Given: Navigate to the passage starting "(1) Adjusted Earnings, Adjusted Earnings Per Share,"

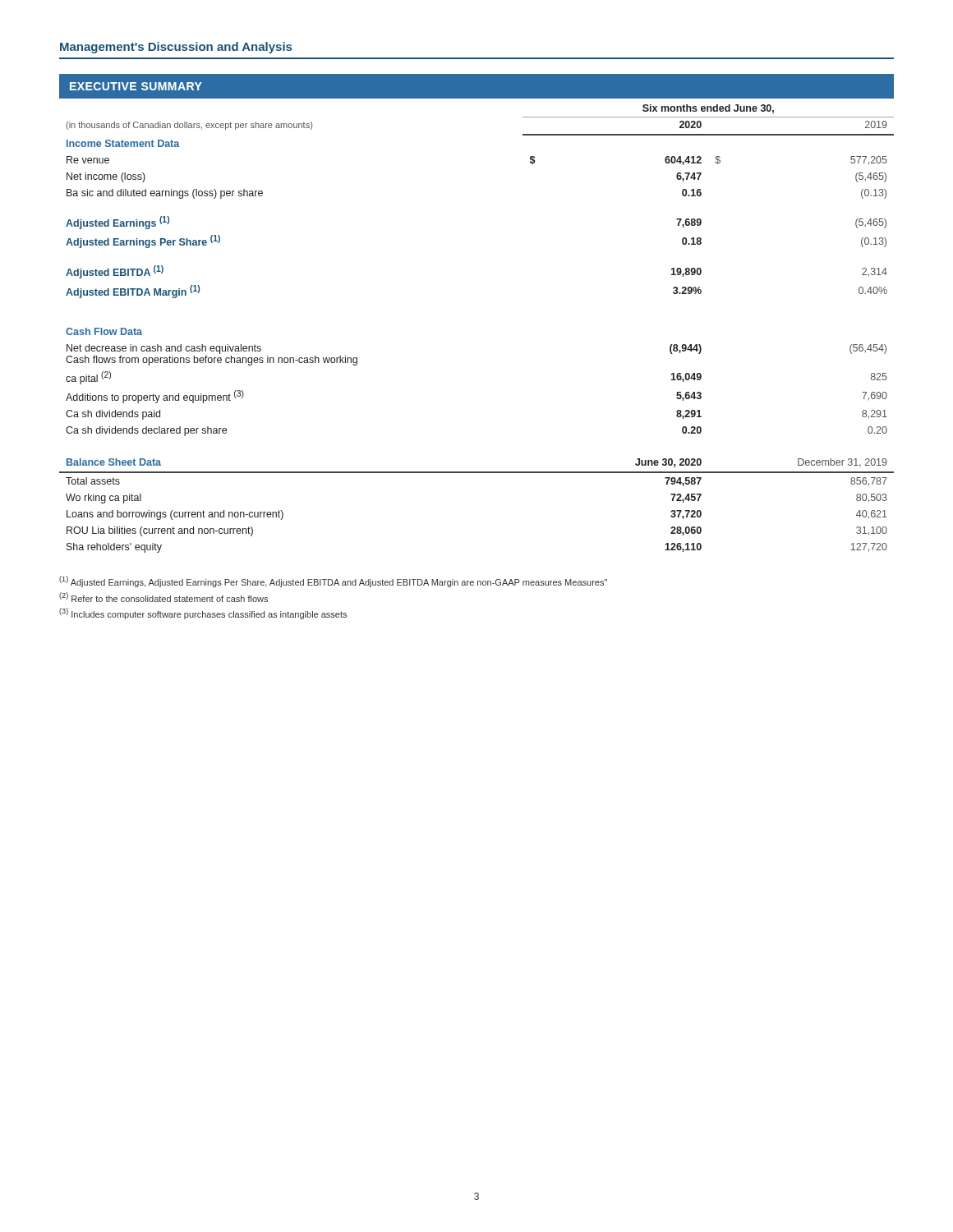Looking at the screenshot, I should [x=333, y=581].
